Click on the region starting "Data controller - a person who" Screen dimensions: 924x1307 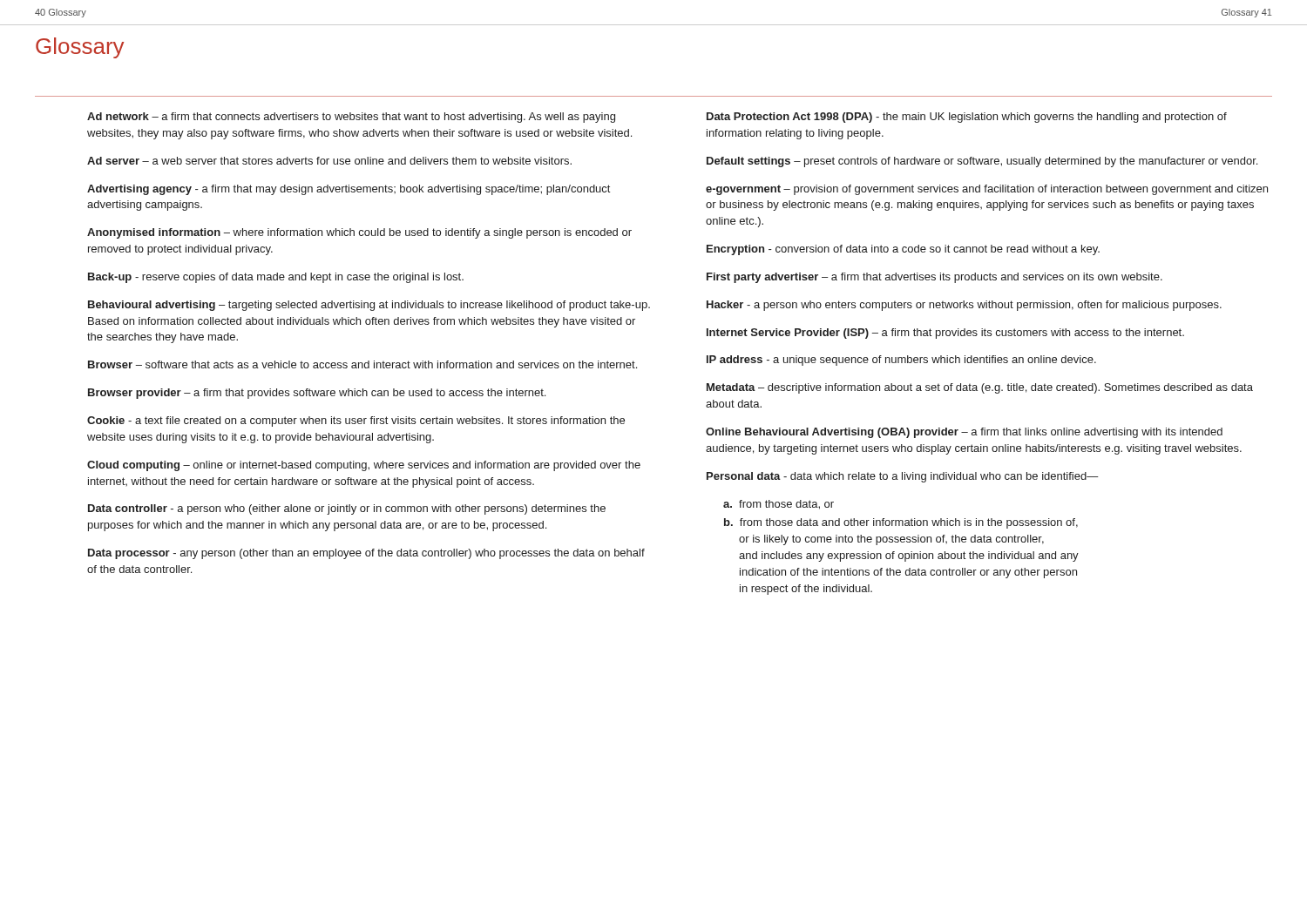tap(347, 517)
